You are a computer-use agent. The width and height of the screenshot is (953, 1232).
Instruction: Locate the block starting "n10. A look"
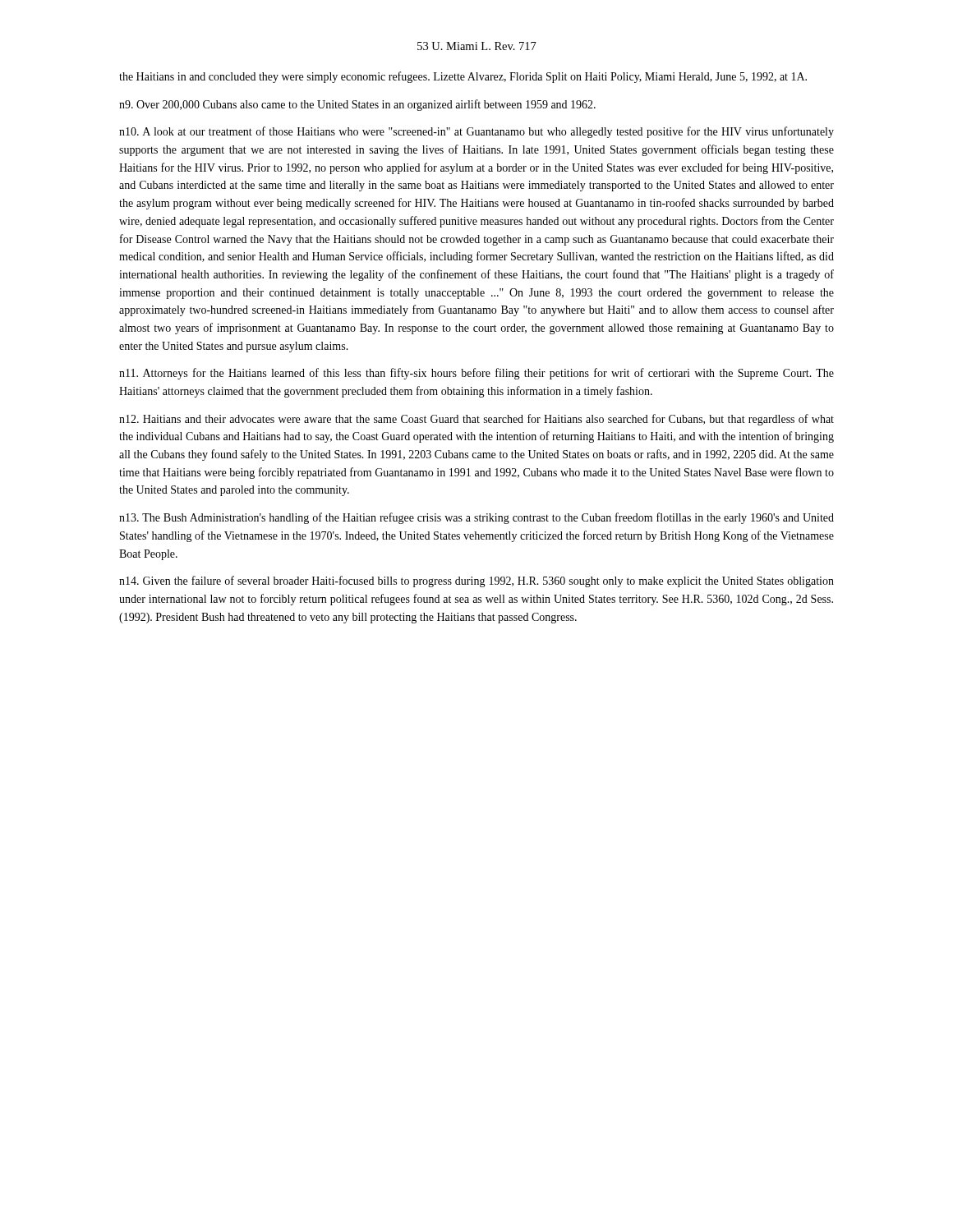tap(476, 239)
